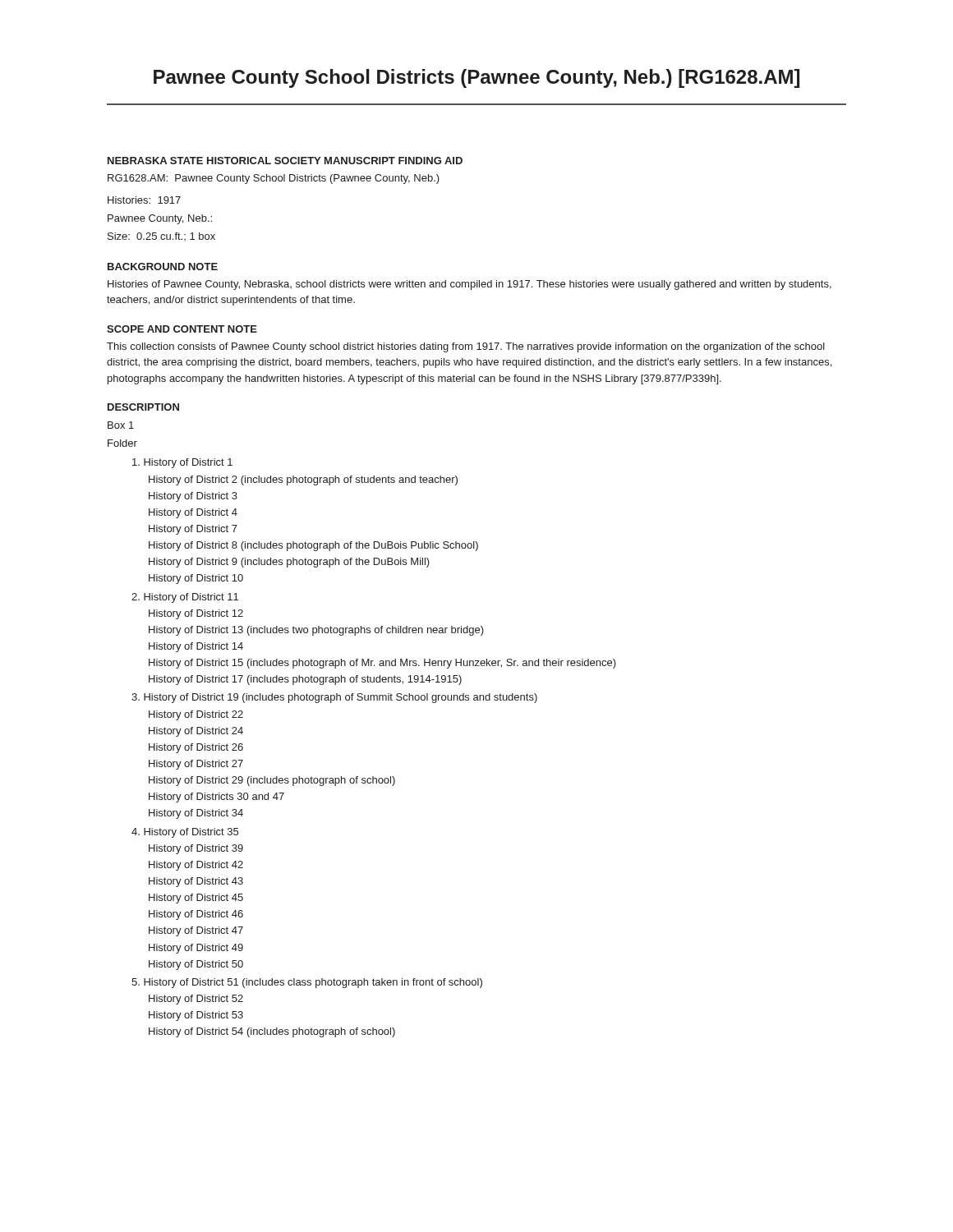Viewport: 953px width, 1232px height.
Task: Where does it say "History of District 34"?
Action: (x=196, y=813)
